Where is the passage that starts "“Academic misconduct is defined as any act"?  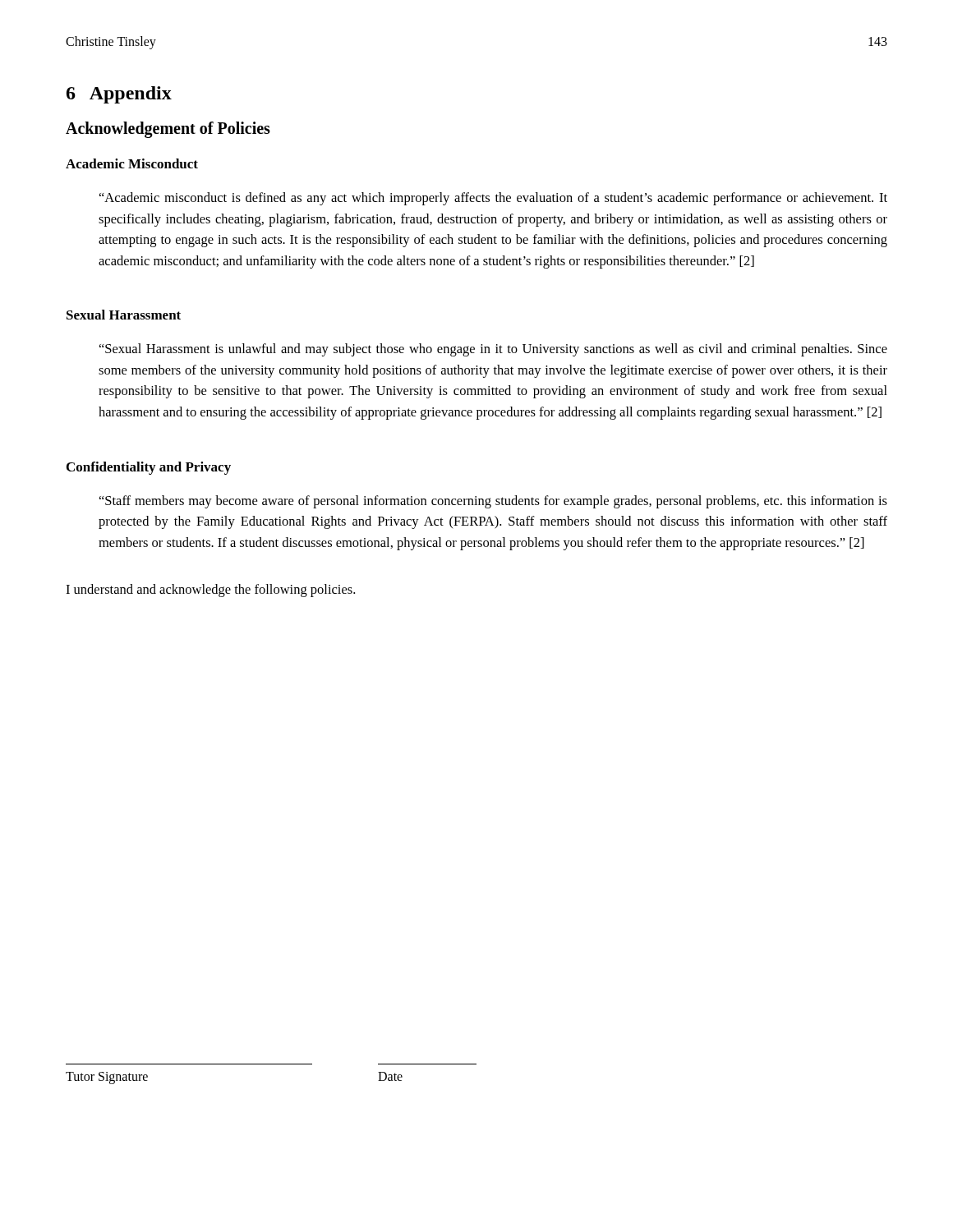pos(493,229)
